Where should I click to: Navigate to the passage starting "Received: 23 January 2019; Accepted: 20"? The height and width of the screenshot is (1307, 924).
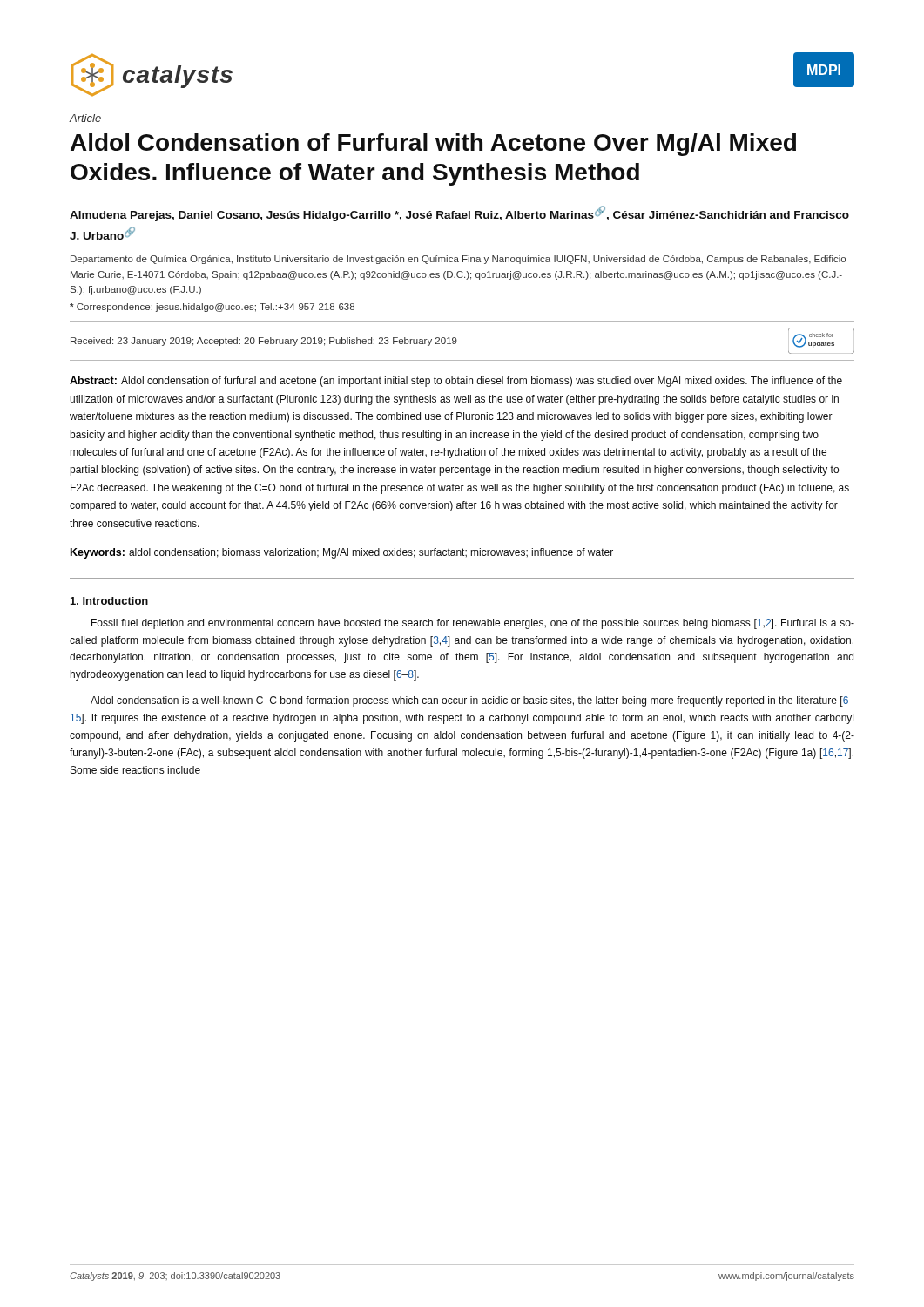point(263,341)
